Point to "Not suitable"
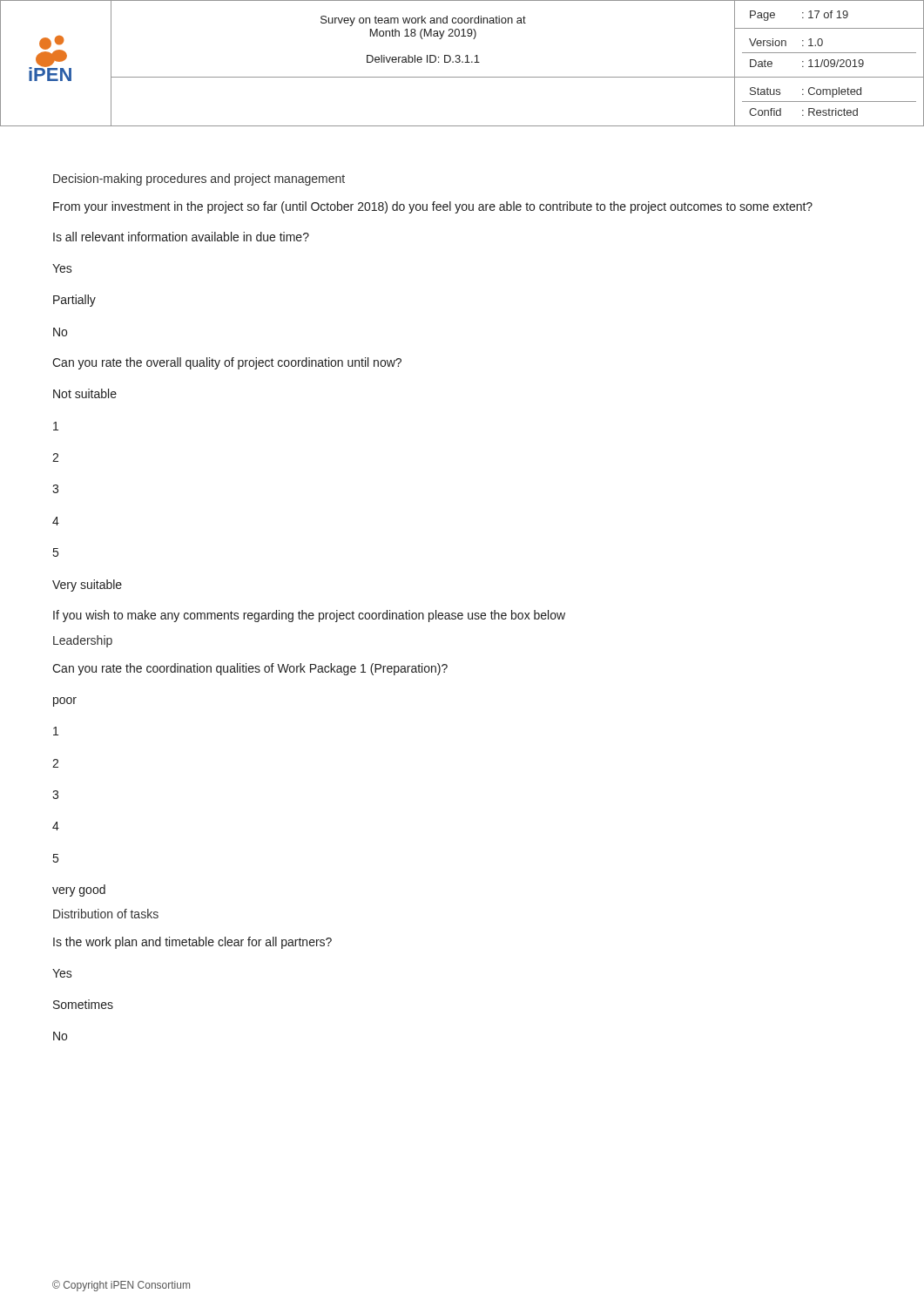924x1307 pixels. [x=85, y=393]
